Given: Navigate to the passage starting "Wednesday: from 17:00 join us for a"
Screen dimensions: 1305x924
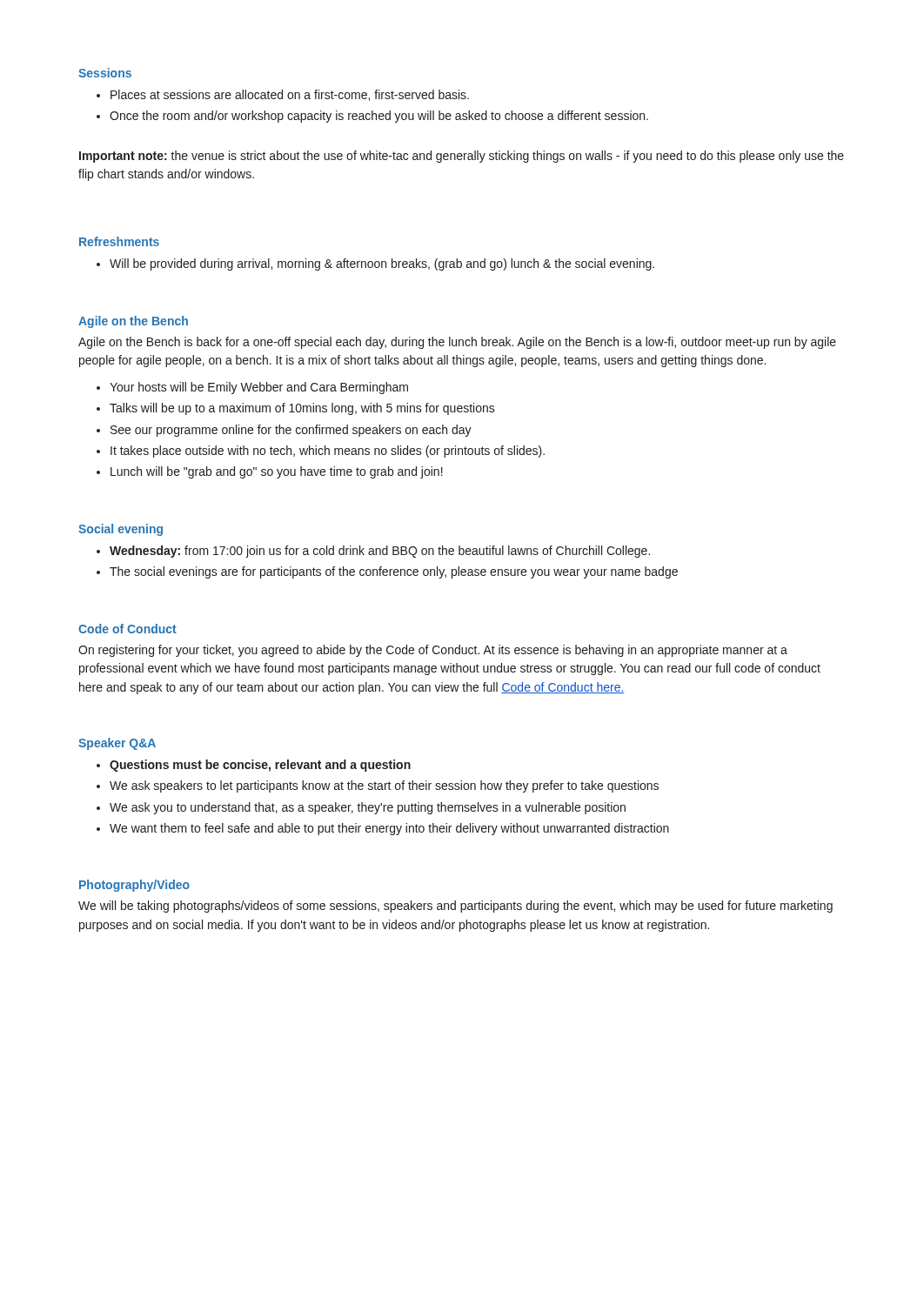Looking at the screenshot, I should [380, 551].
